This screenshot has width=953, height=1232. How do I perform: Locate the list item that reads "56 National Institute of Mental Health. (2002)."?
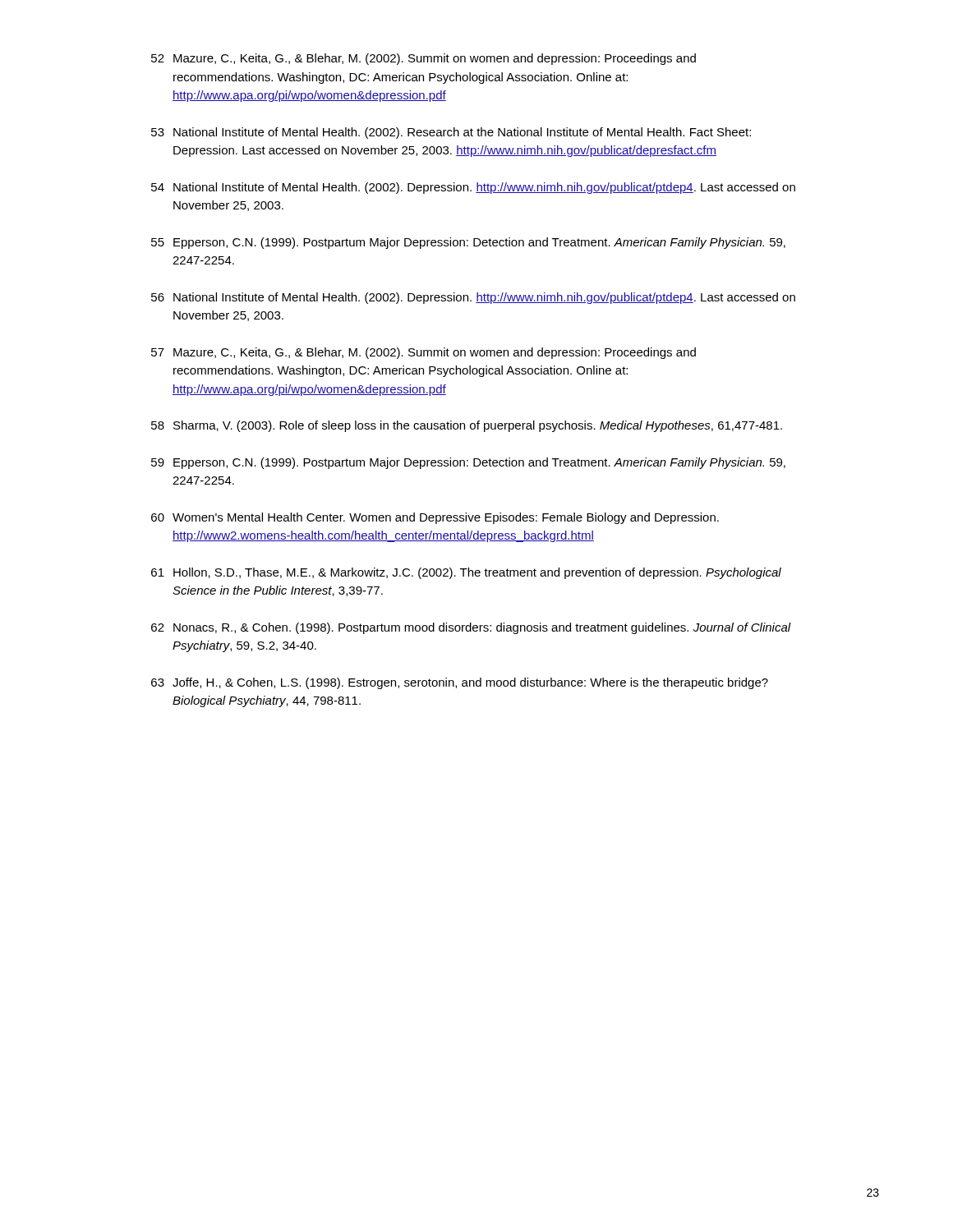click(460, 306)
